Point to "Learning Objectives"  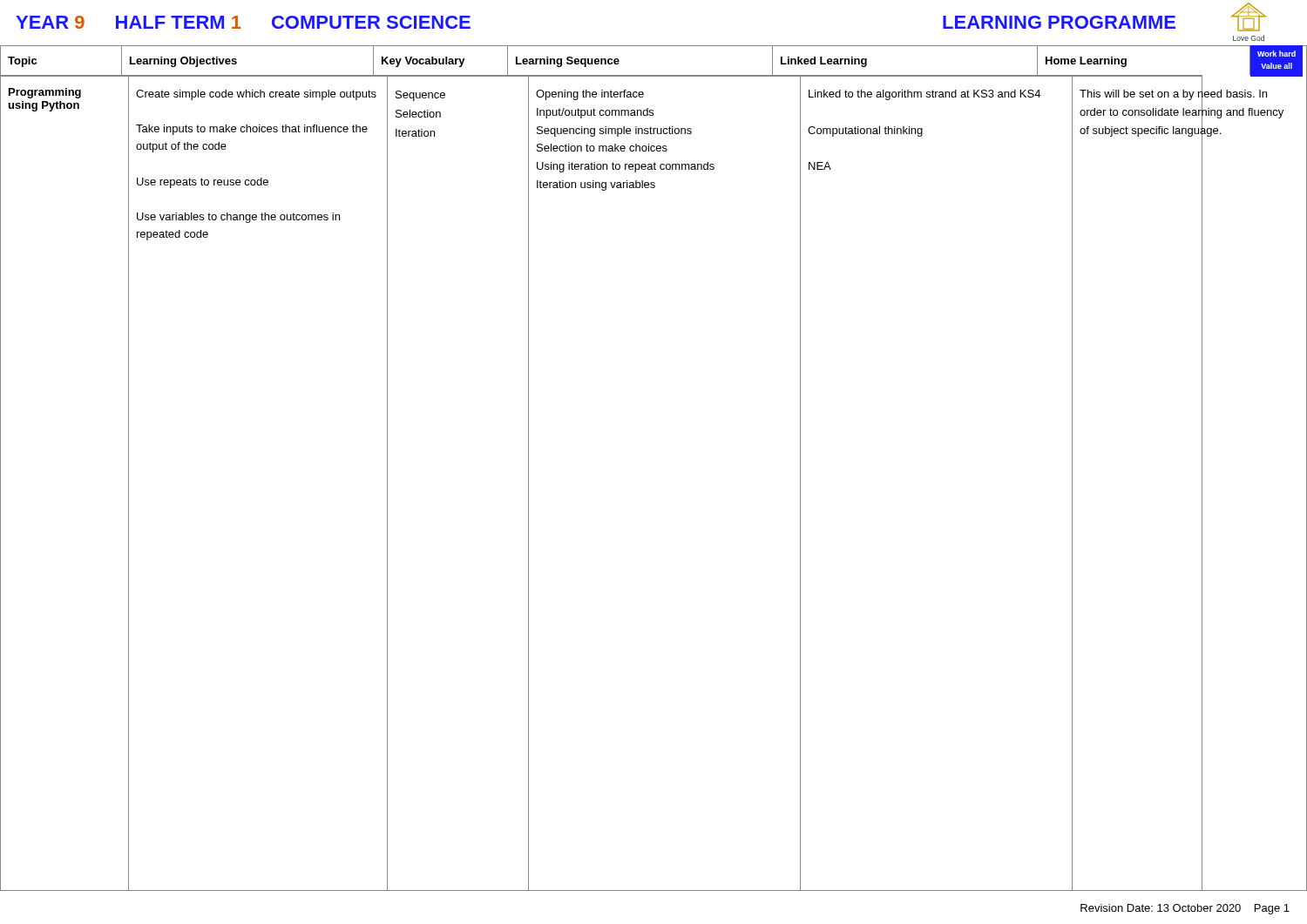(x=183, y=61)
